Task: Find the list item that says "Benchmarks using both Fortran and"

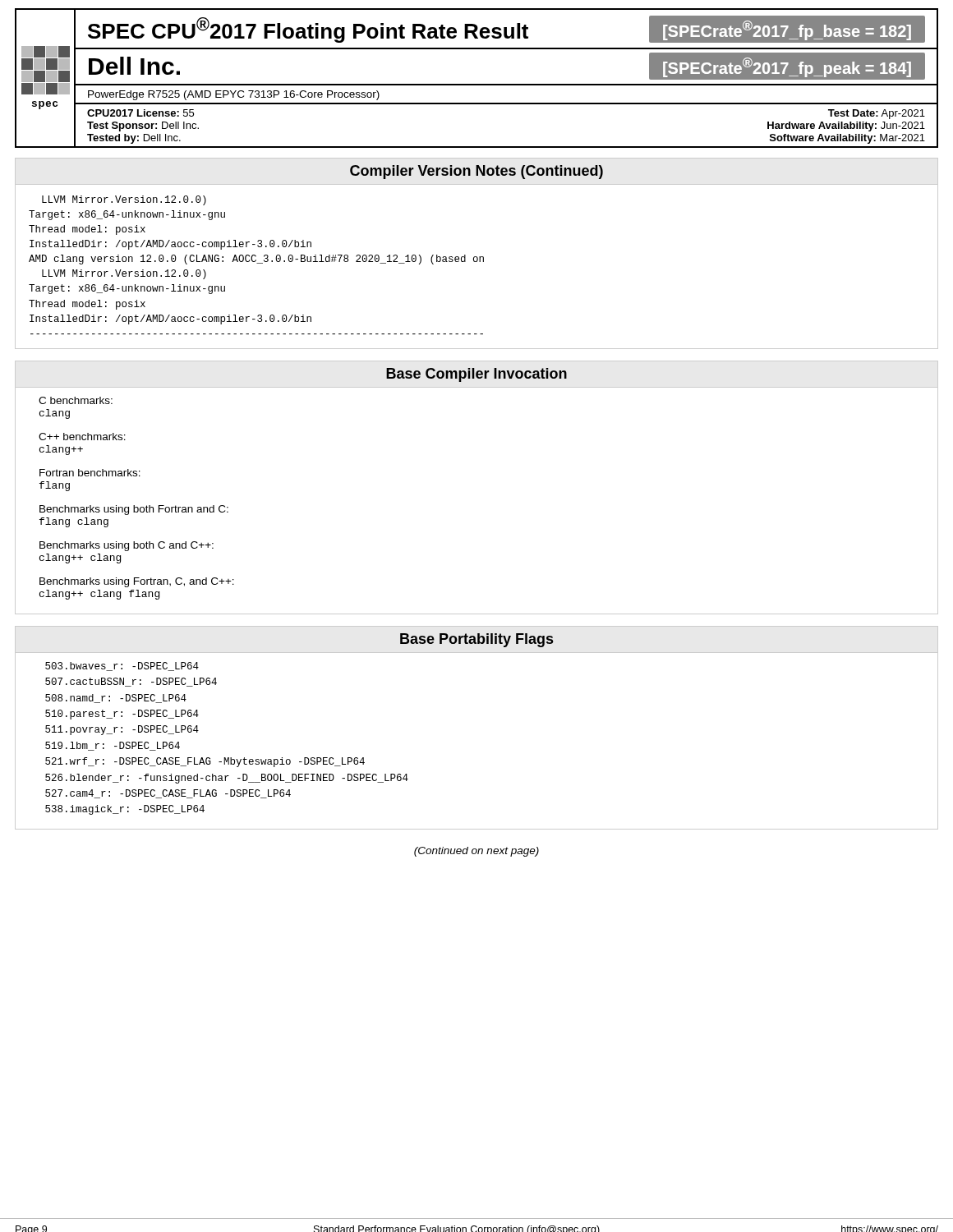Action: click(x=134, y=510)
